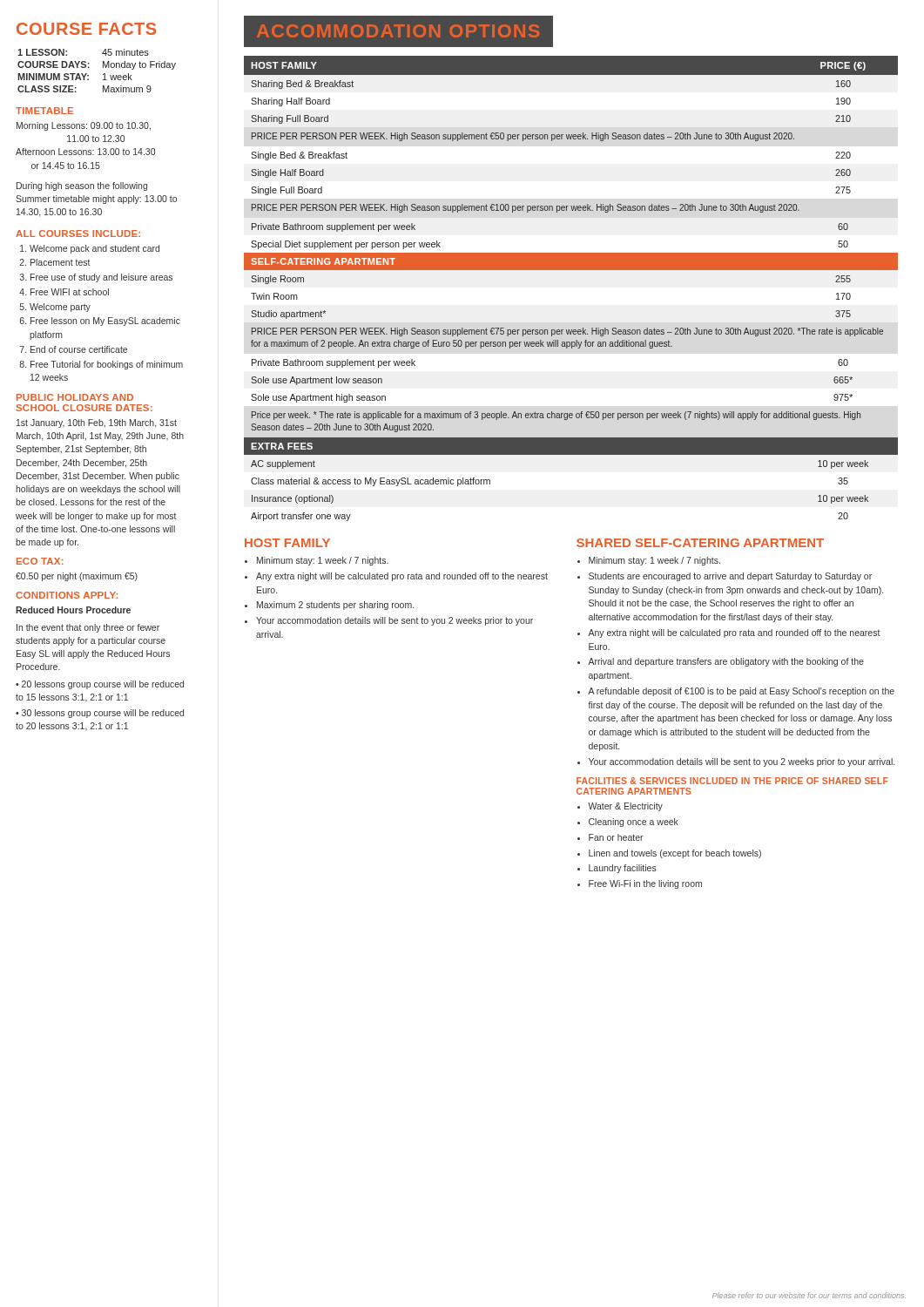Viewport: 924px width, 1307px height.
Task: Locate the text with the text "€0.50 per night (maximum €5)"
Action: tap(77, 576)
